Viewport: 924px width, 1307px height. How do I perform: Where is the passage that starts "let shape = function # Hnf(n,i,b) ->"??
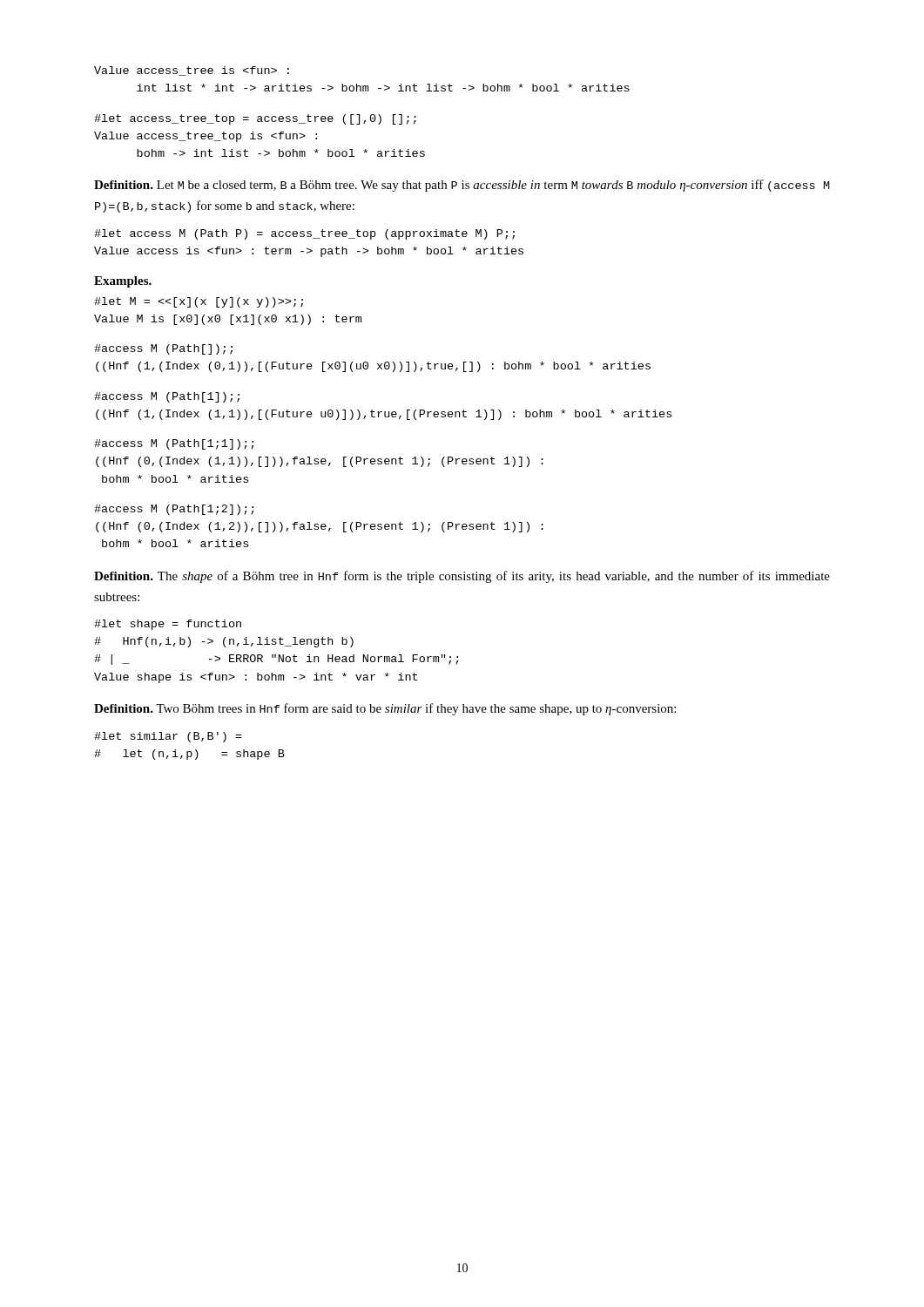pos(462,651)
